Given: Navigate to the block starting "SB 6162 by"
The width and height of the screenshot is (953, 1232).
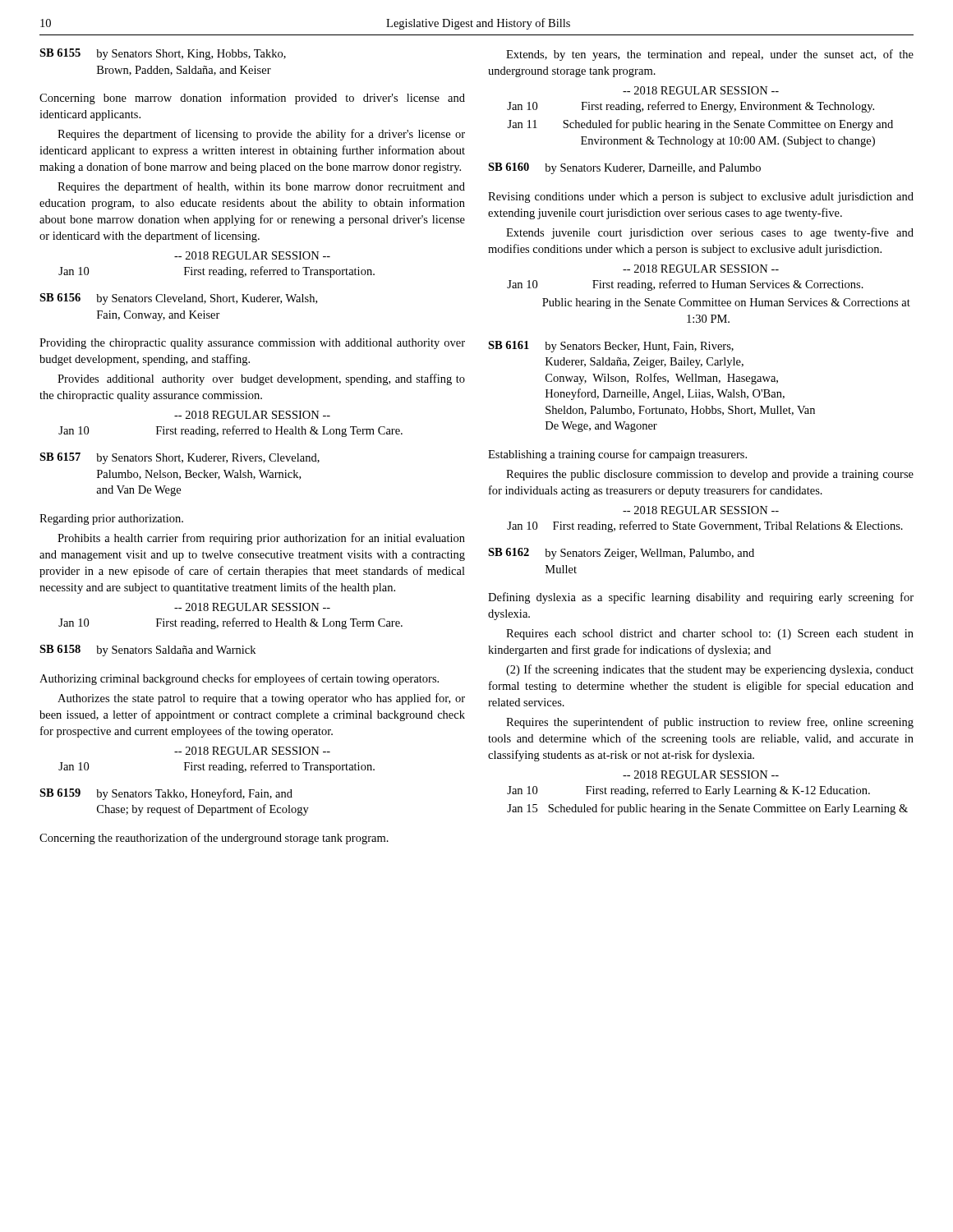Looking at the screenshot, I should 701,561.
